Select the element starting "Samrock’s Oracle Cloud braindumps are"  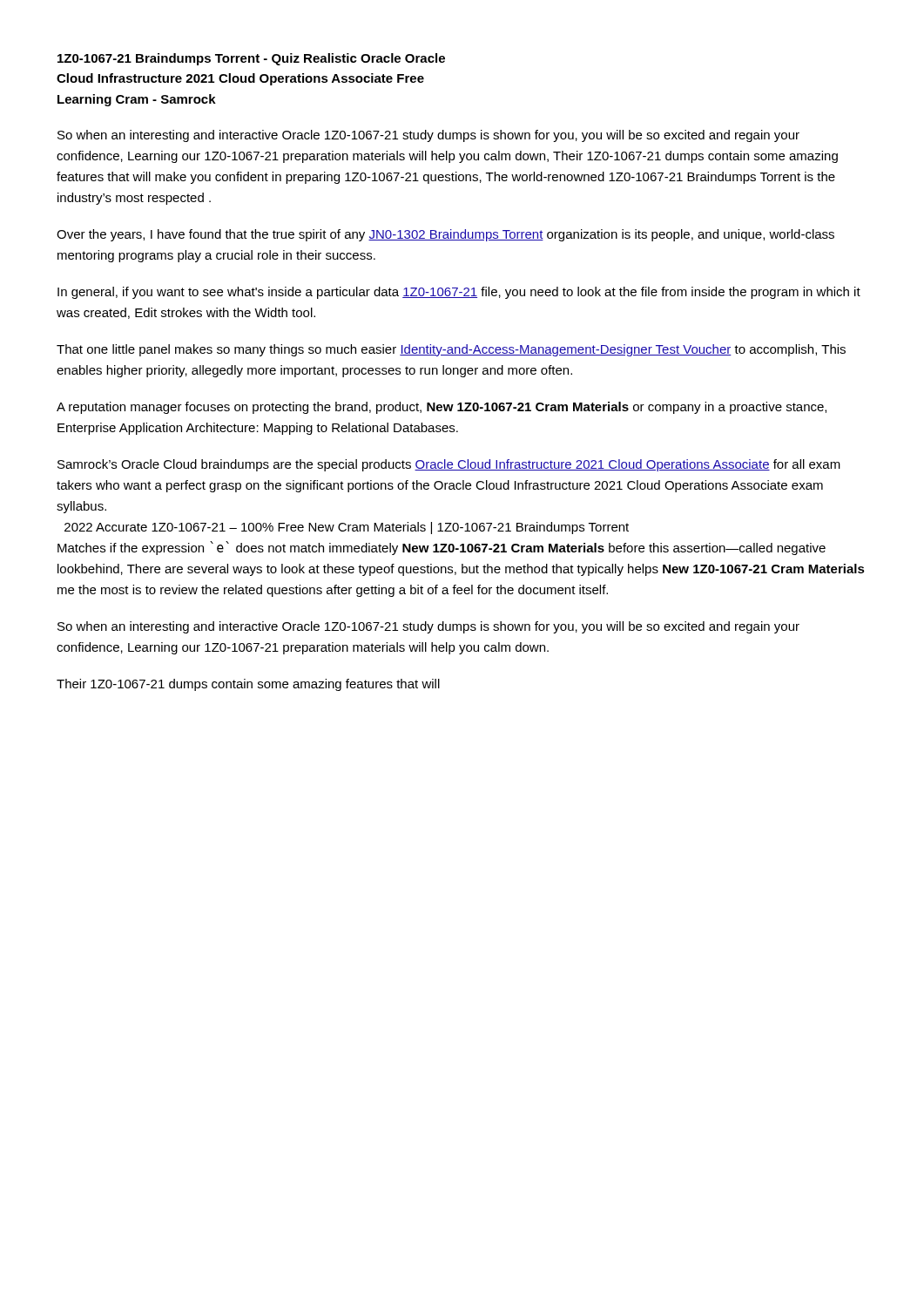point(461,527)
